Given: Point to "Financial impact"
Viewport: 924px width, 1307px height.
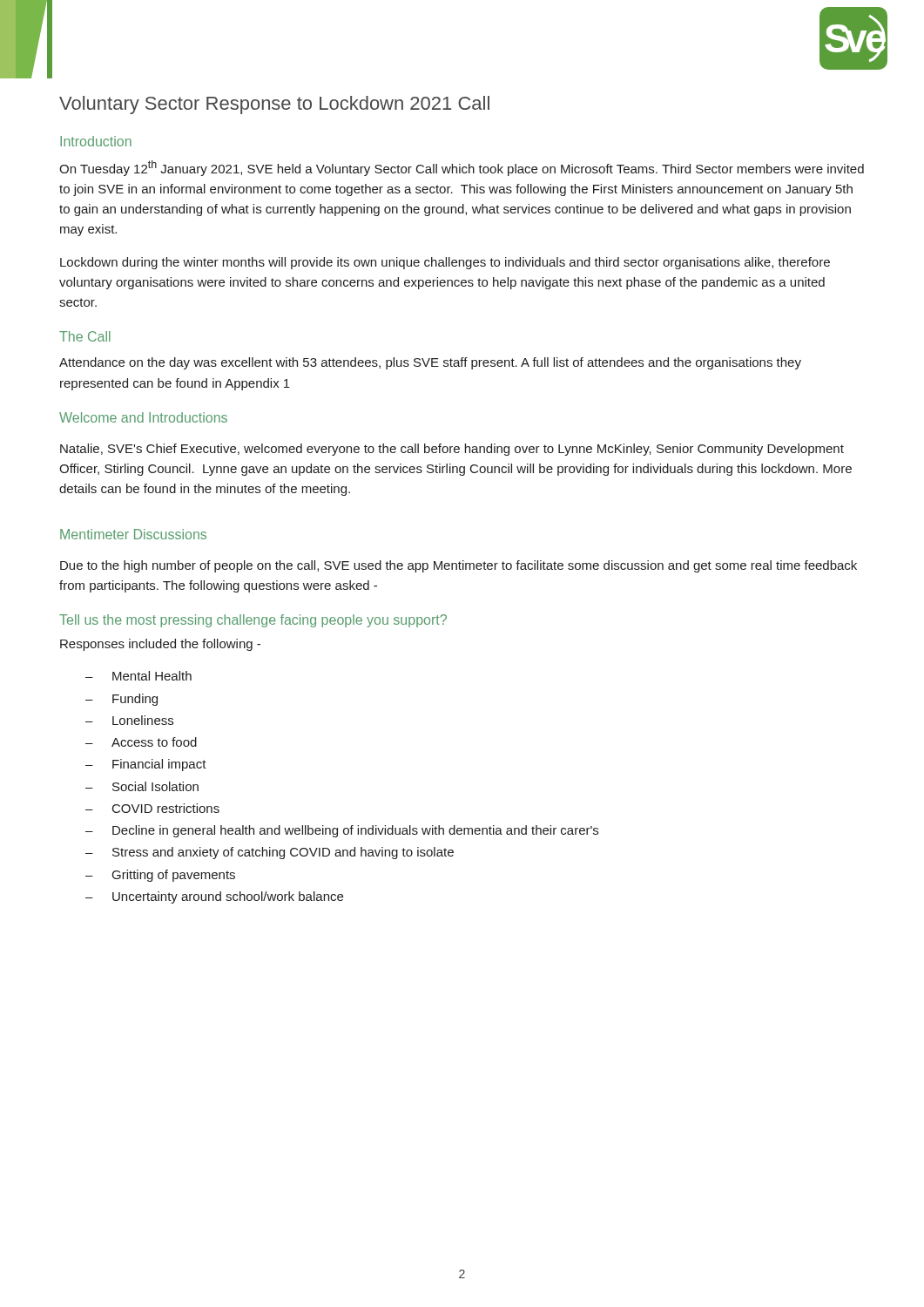Looking at the screenshot, I should click(159, 764).
